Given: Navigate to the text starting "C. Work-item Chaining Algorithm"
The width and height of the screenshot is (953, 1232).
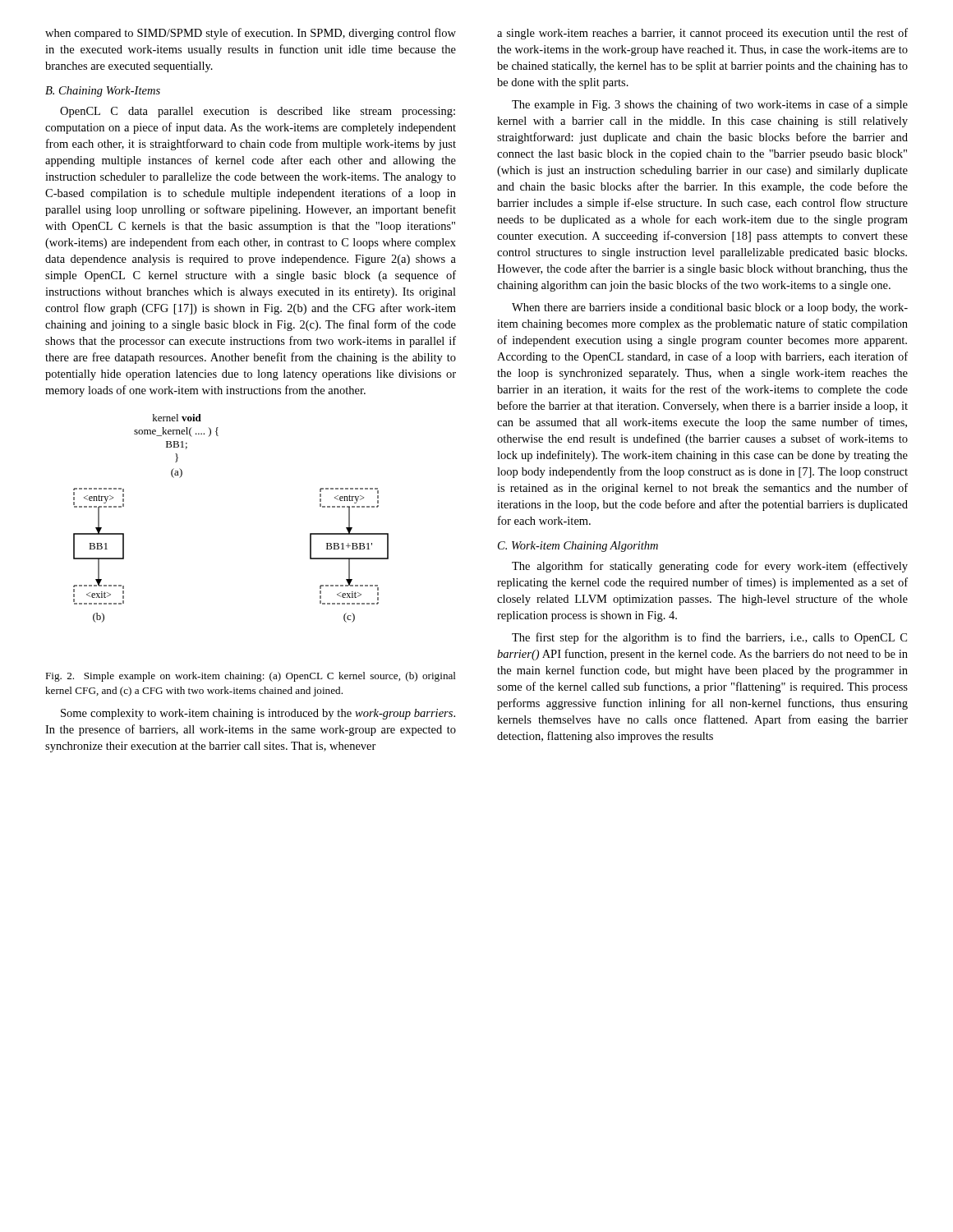Looking at the screenshot, I should 578,547.
